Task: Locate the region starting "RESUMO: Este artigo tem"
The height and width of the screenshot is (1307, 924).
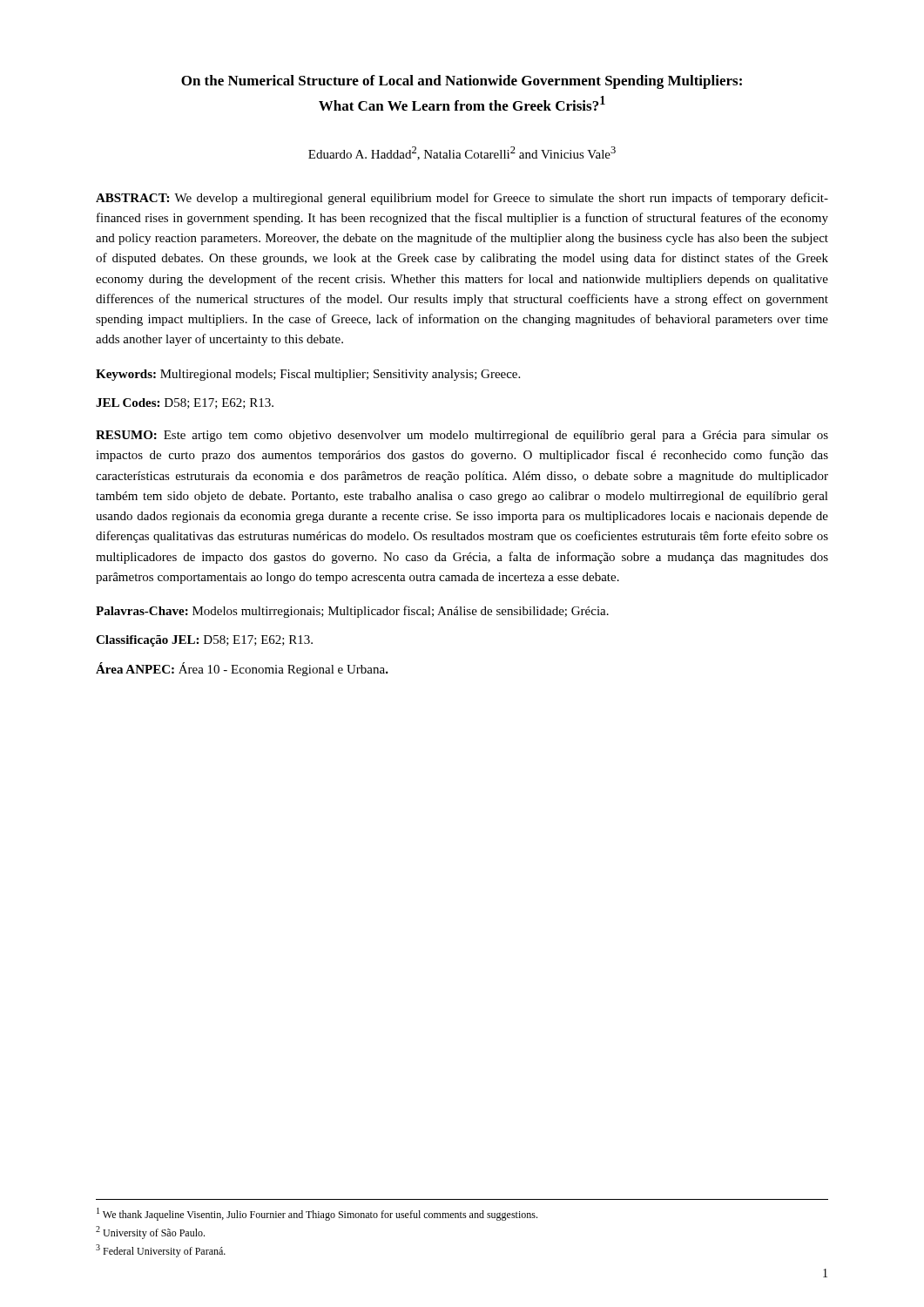Action: [462, 506]
